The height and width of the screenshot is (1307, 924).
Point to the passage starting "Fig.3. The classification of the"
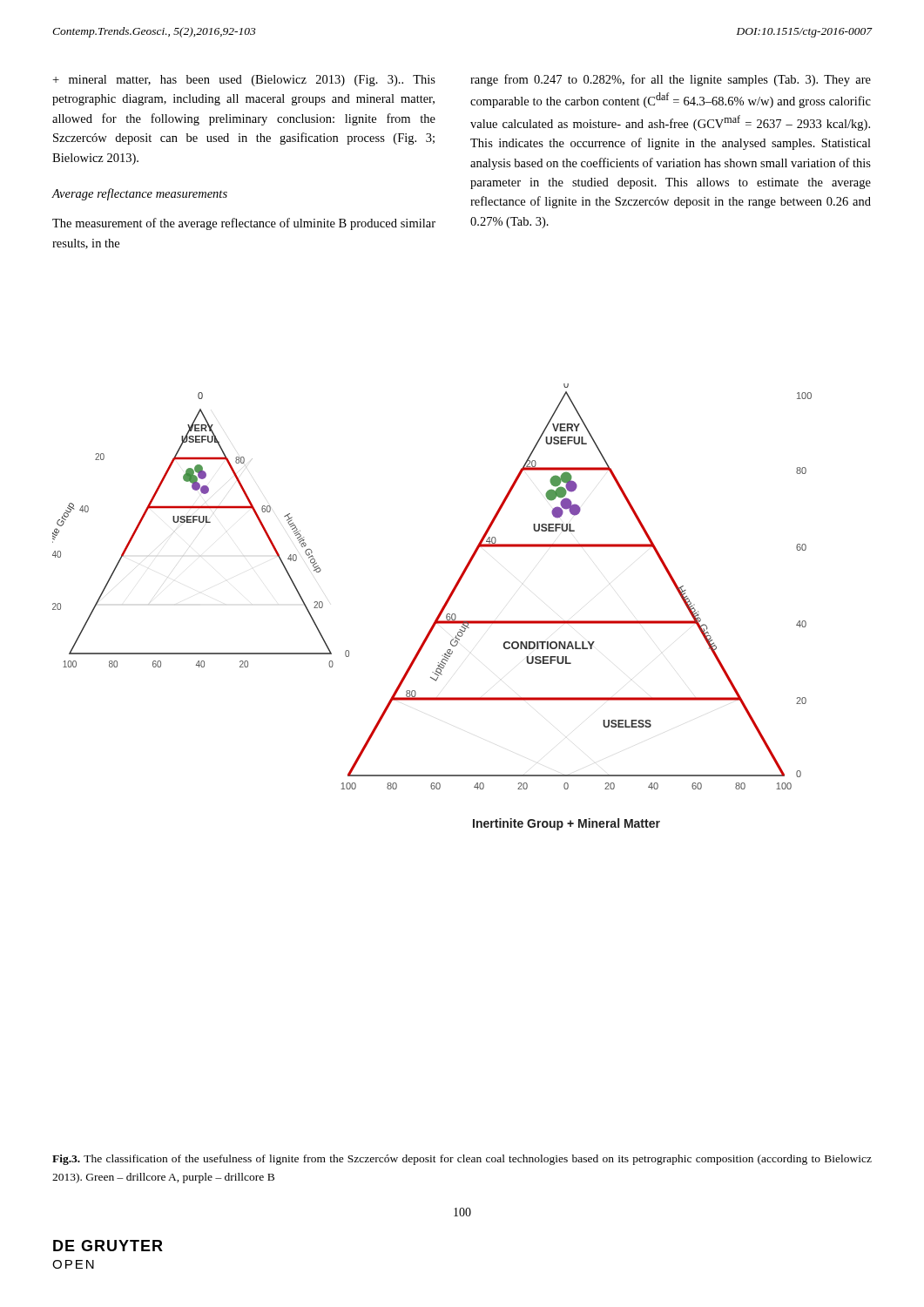(x=462, y=1168)
